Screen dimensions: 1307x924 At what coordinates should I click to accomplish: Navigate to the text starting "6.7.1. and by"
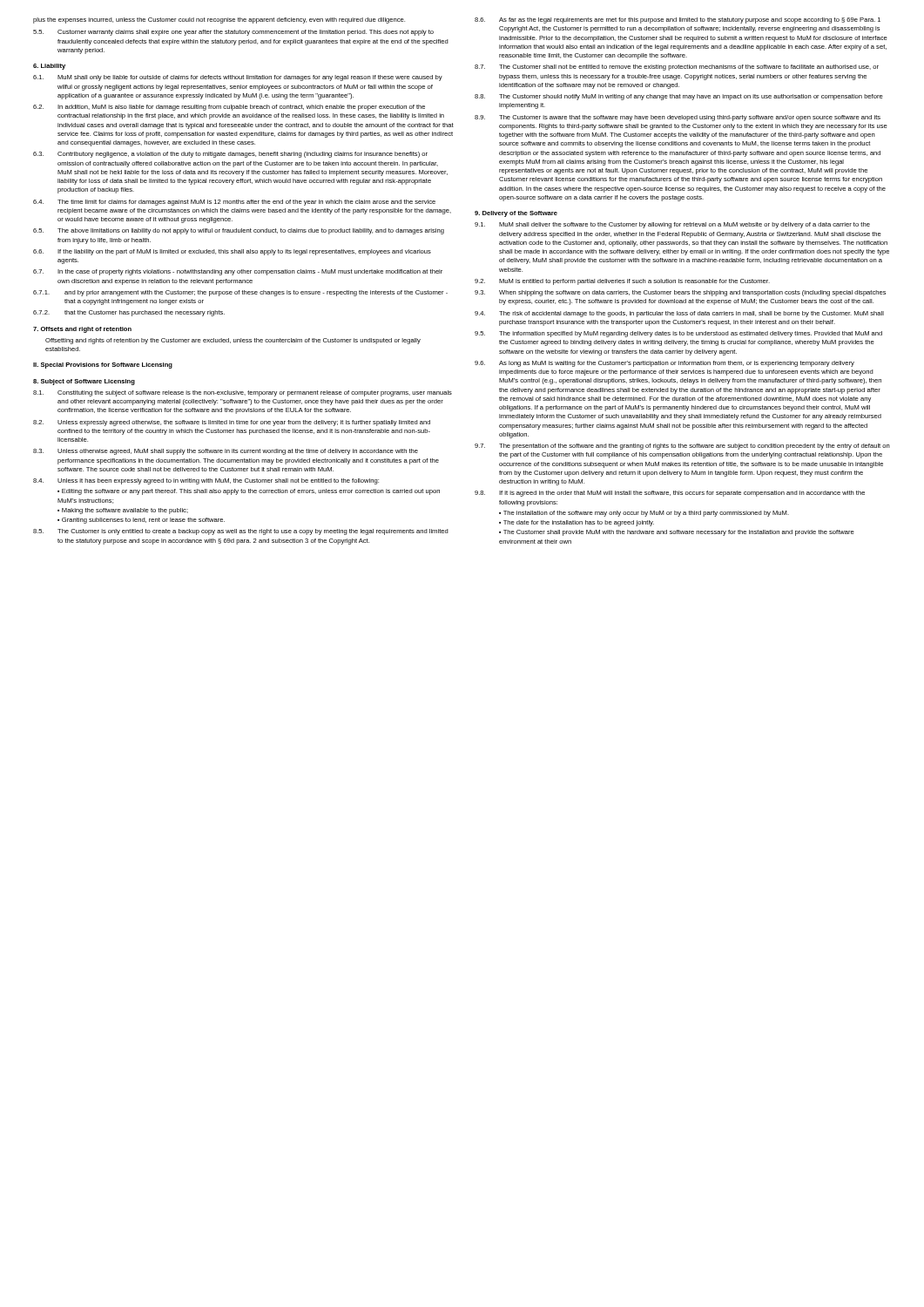[243, 297]
